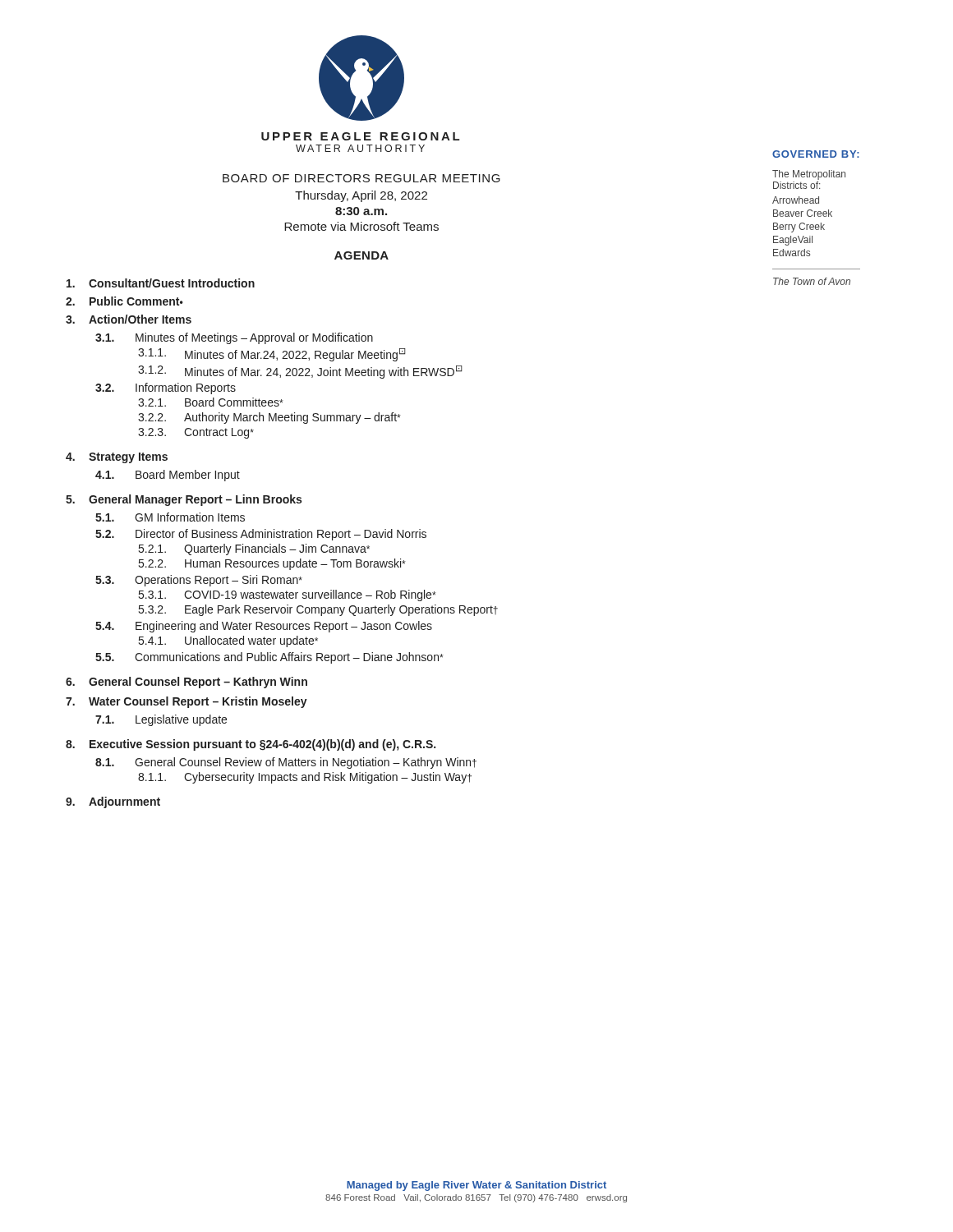
Task: Select the title that reads "BOARD OF DIRECTORS REGULAR MEETING Thursday, April"
Action: click(362, 202)
